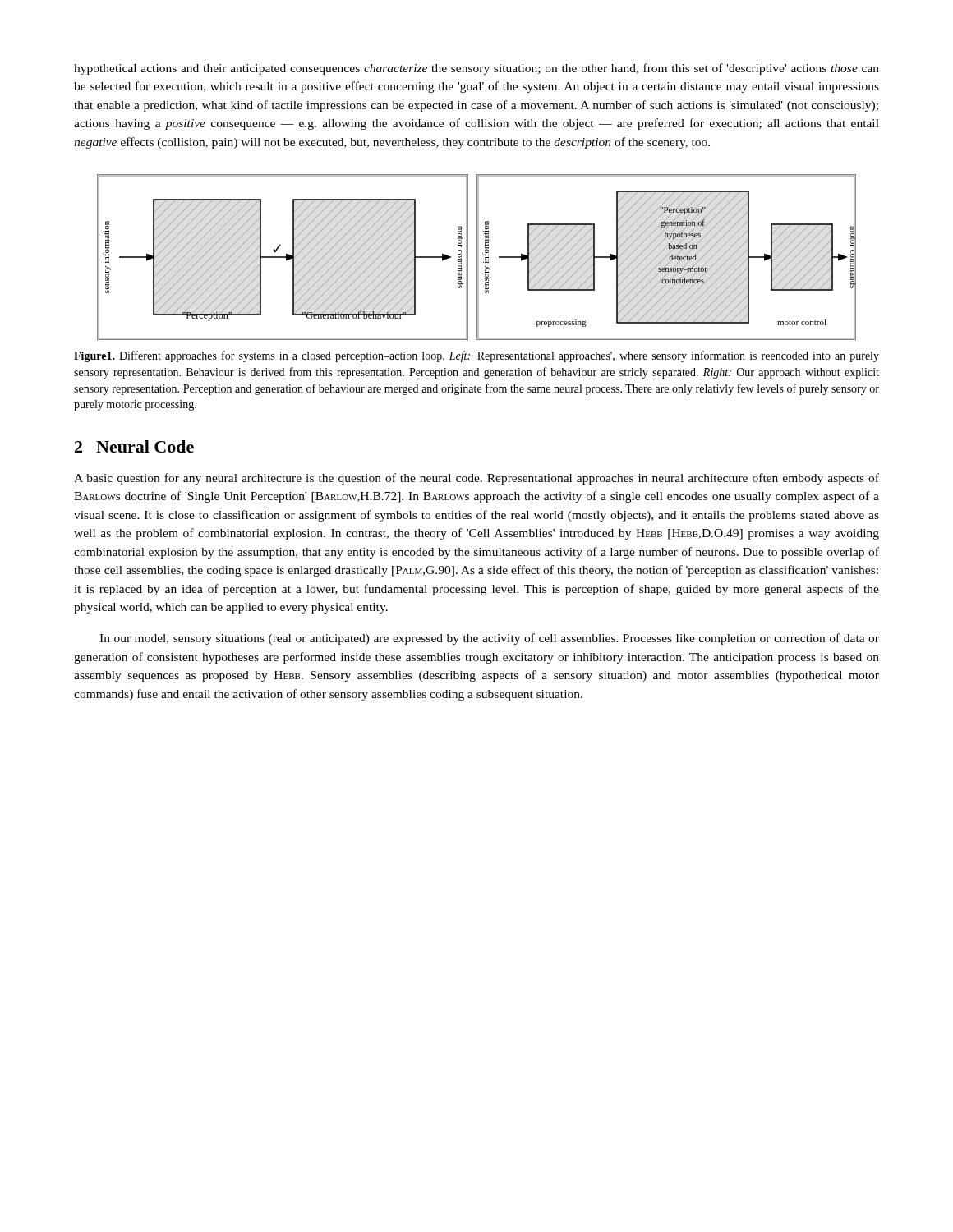Select the text block that says "In our model,"

(x=476, y=666)
